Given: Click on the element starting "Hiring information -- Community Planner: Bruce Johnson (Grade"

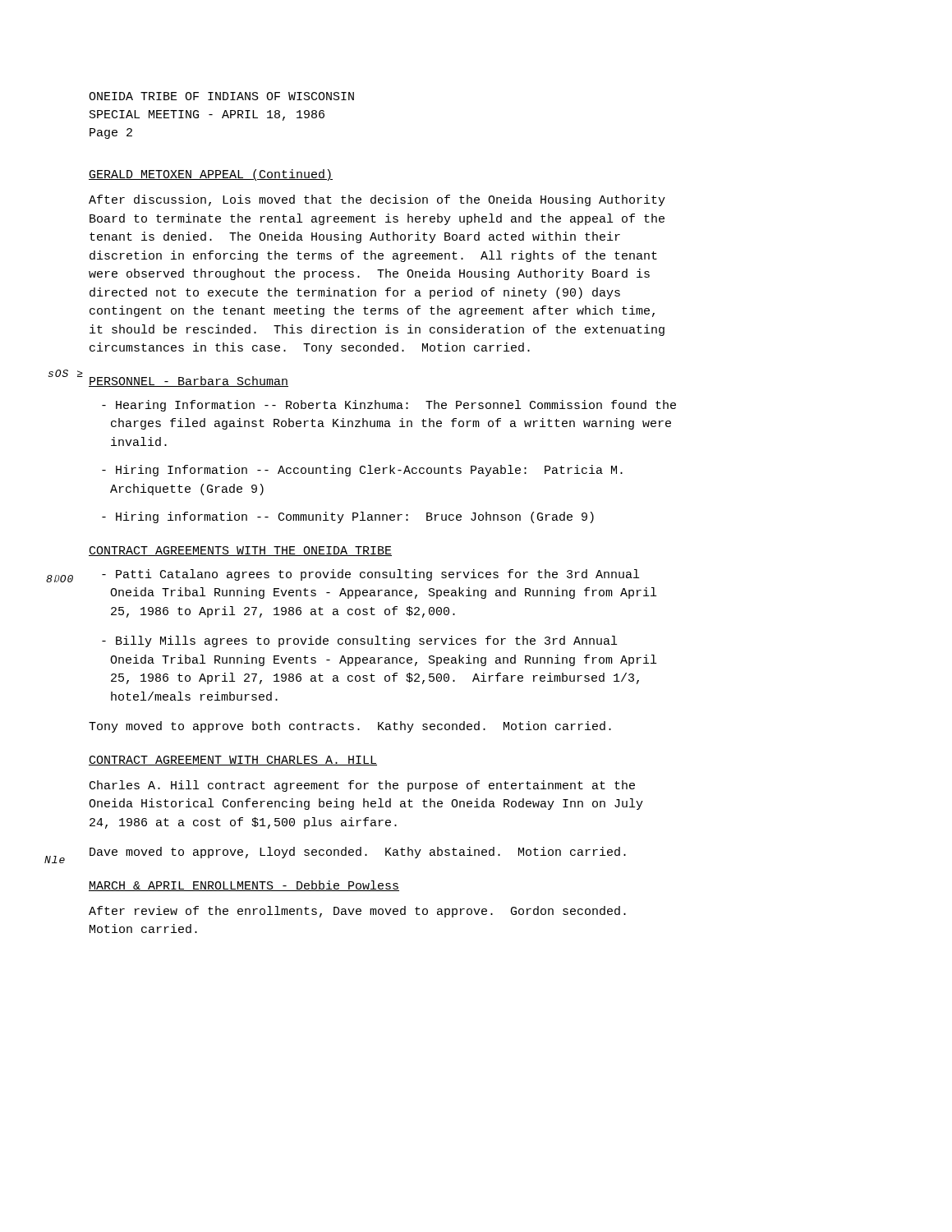Looking at the screenshot, I should pos(348,518).
